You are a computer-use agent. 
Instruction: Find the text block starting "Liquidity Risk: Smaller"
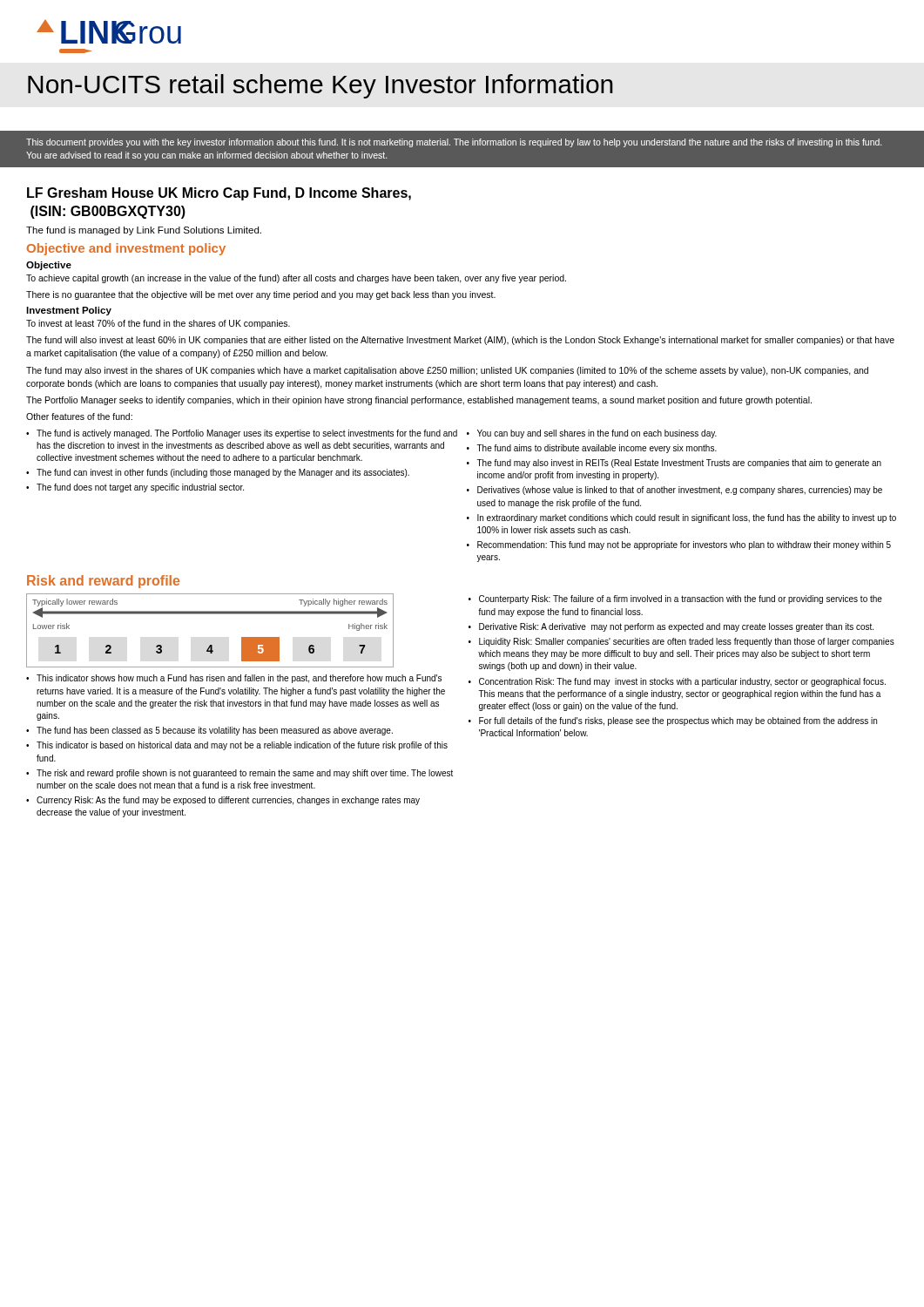pyautogui.click(x=686, y=654)
